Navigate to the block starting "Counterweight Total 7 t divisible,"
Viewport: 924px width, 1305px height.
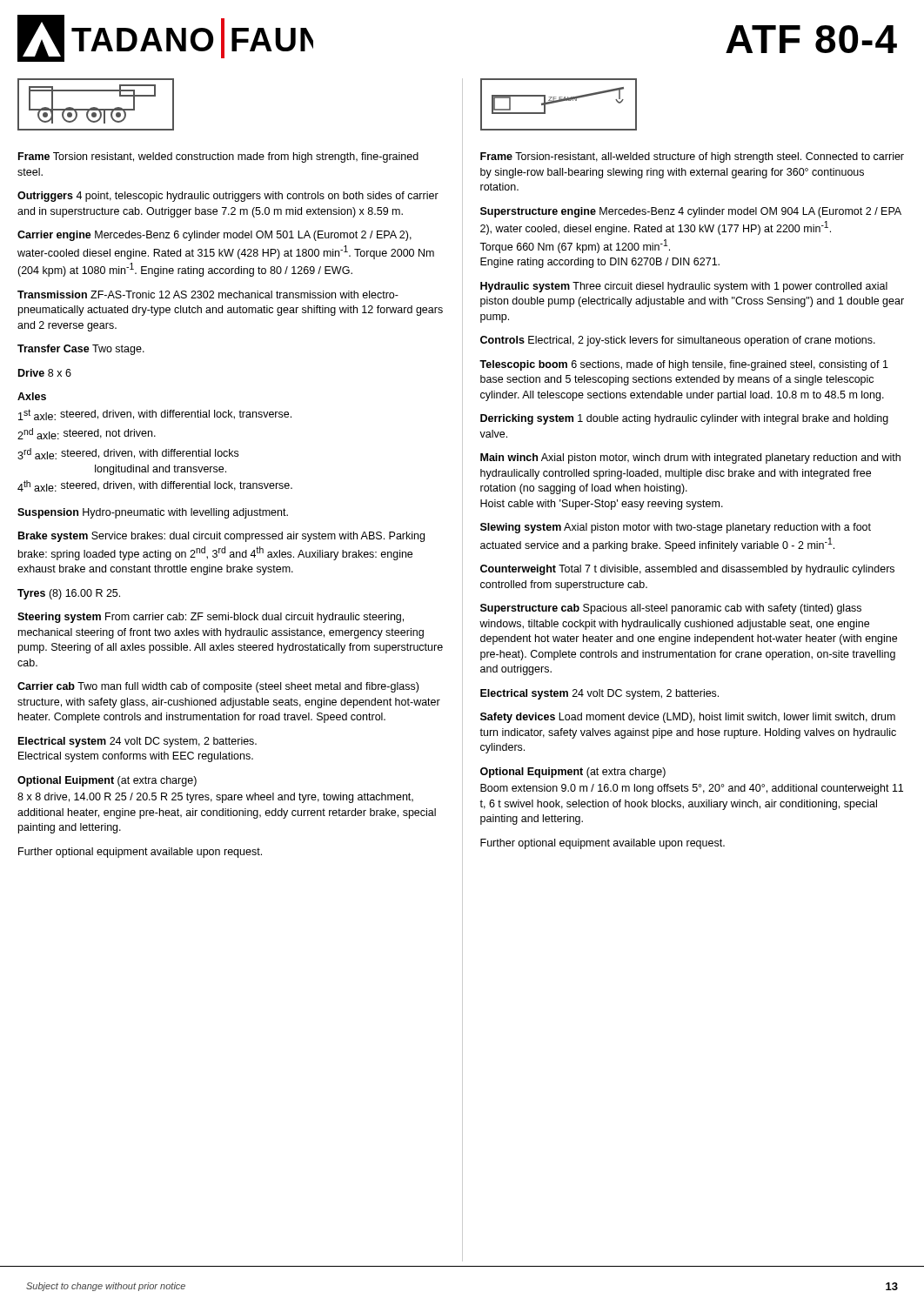tap(687, 577)
